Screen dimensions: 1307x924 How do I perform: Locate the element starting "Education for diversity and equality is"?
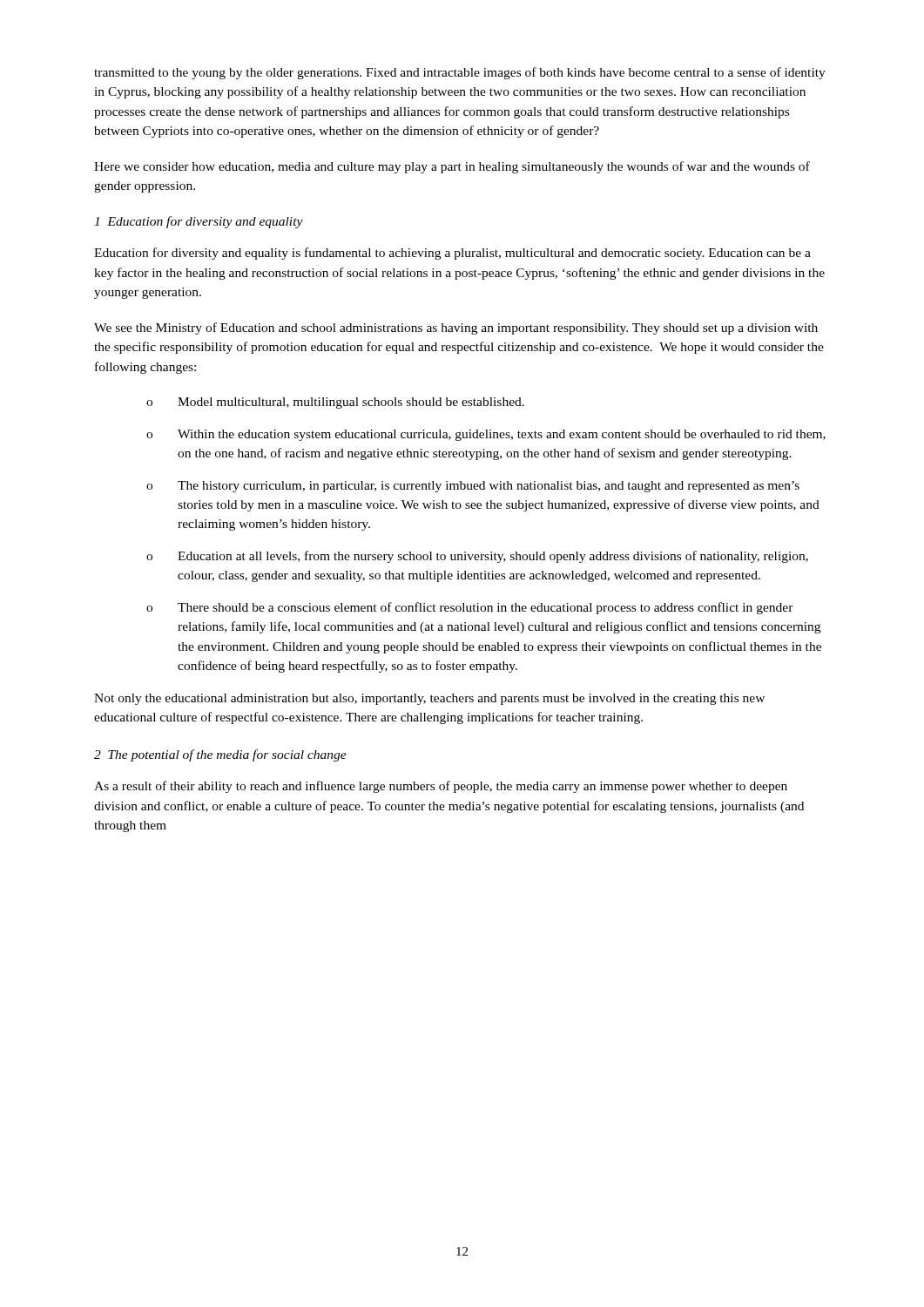coord(459,272)
